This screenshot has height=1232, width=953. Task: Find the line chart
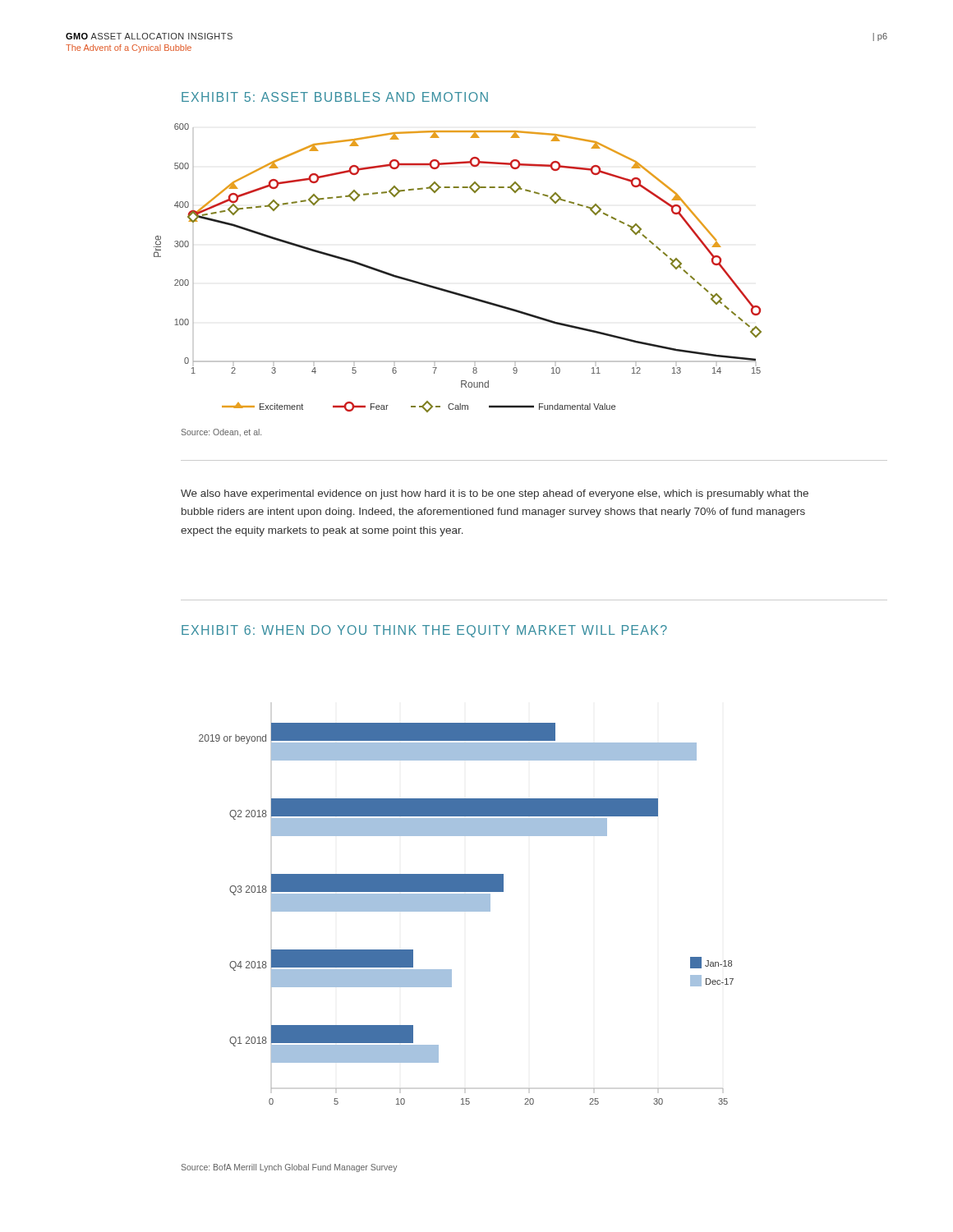coord(460,267)
